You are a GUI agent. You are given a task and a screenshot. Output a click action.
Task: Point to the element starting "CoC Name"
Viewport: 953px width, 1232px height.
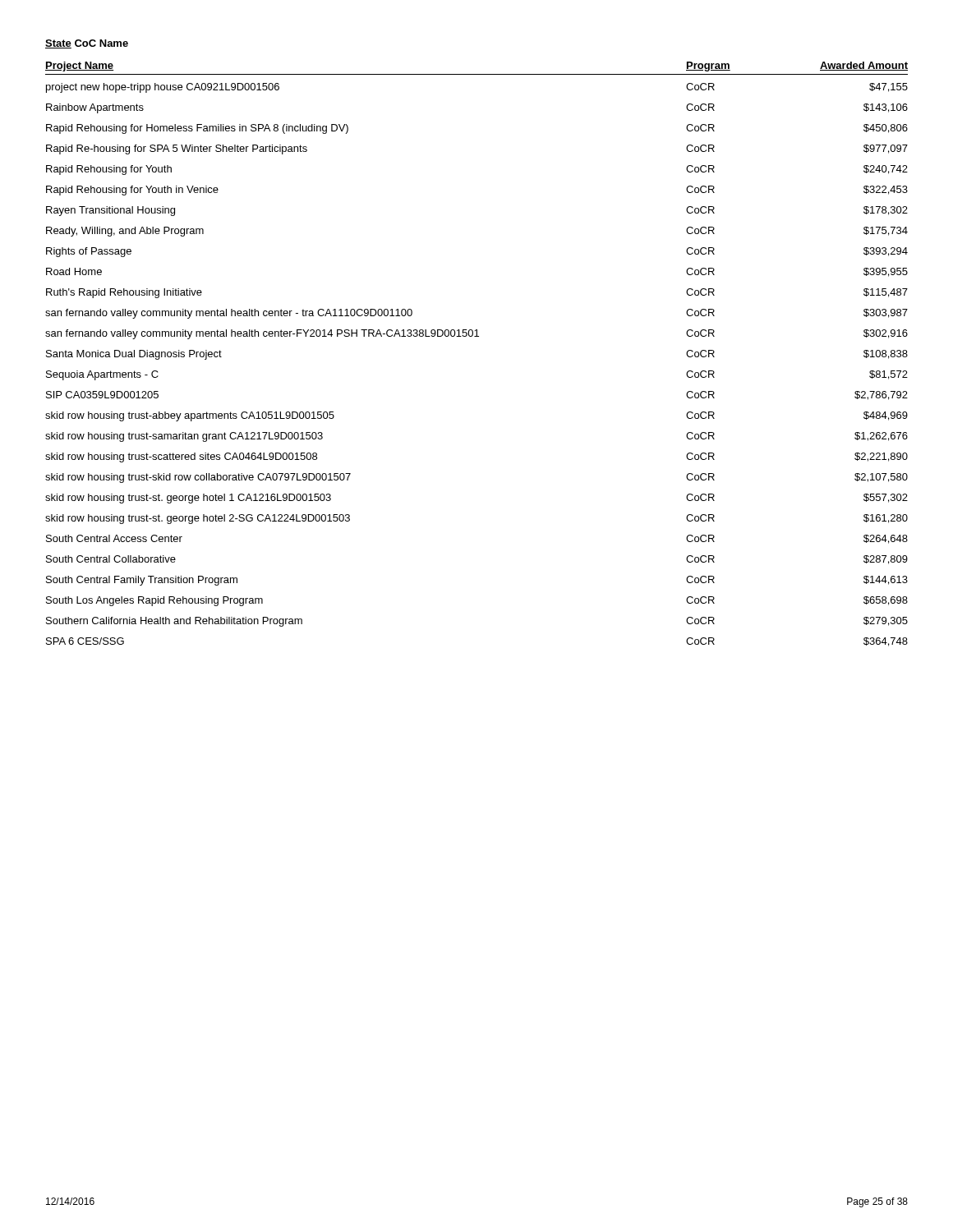(101, 43)
